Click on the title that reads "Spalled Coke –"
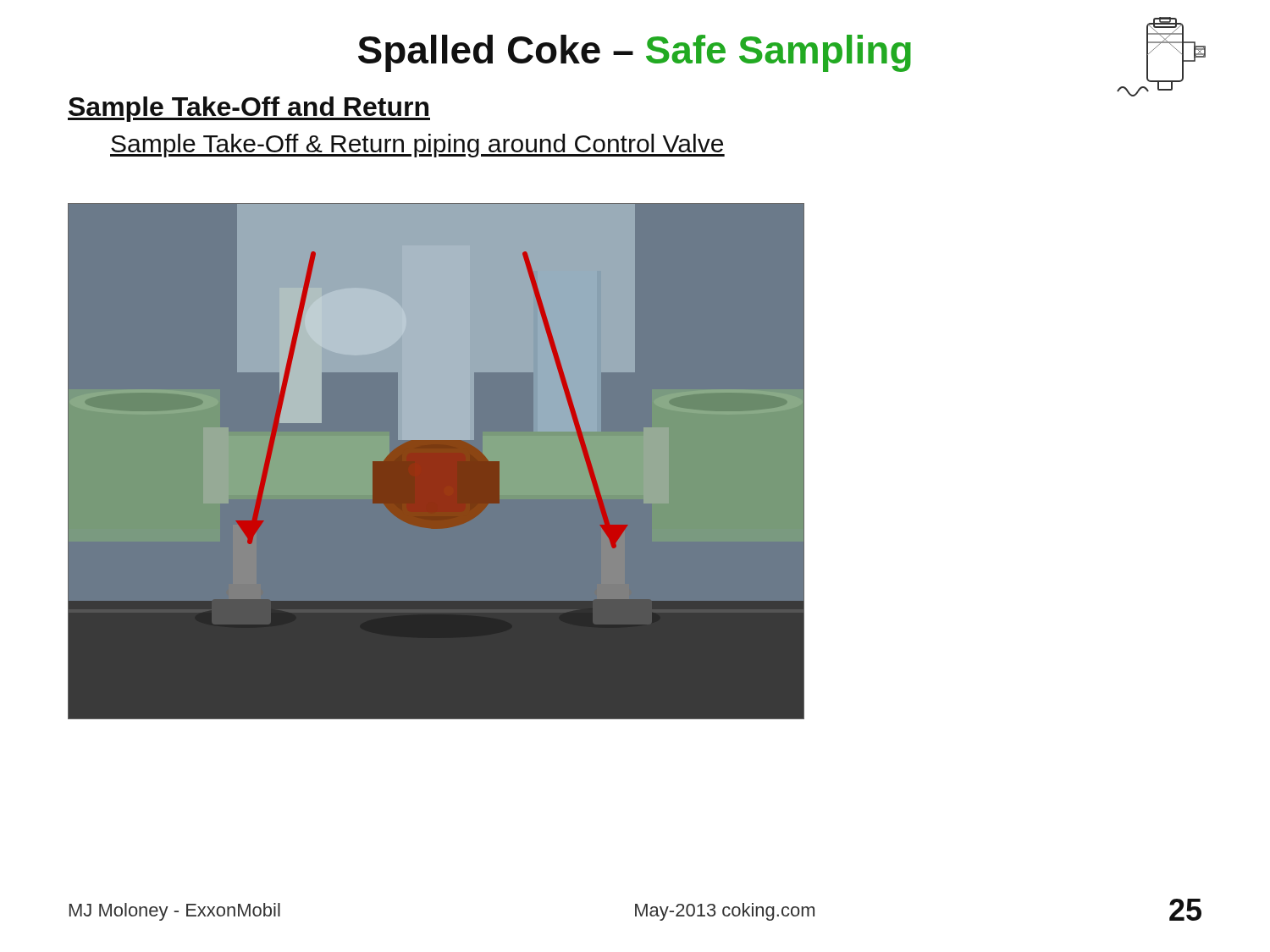The width and height of the screenshot is (1270, 952). (635, 50)
